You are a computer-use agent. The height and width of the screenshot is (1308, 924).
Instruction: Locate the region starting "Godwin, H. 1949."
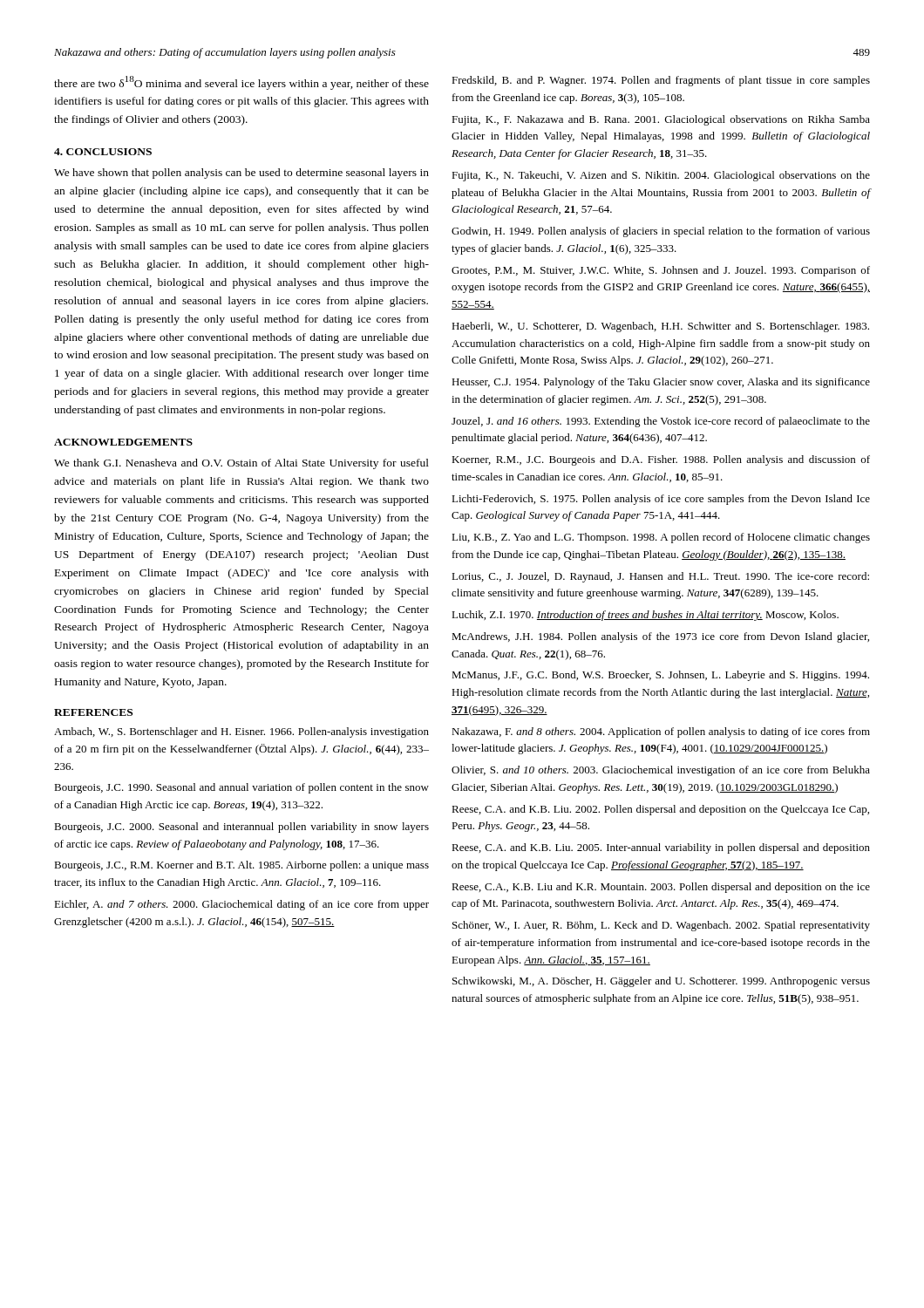click(661, 239)
